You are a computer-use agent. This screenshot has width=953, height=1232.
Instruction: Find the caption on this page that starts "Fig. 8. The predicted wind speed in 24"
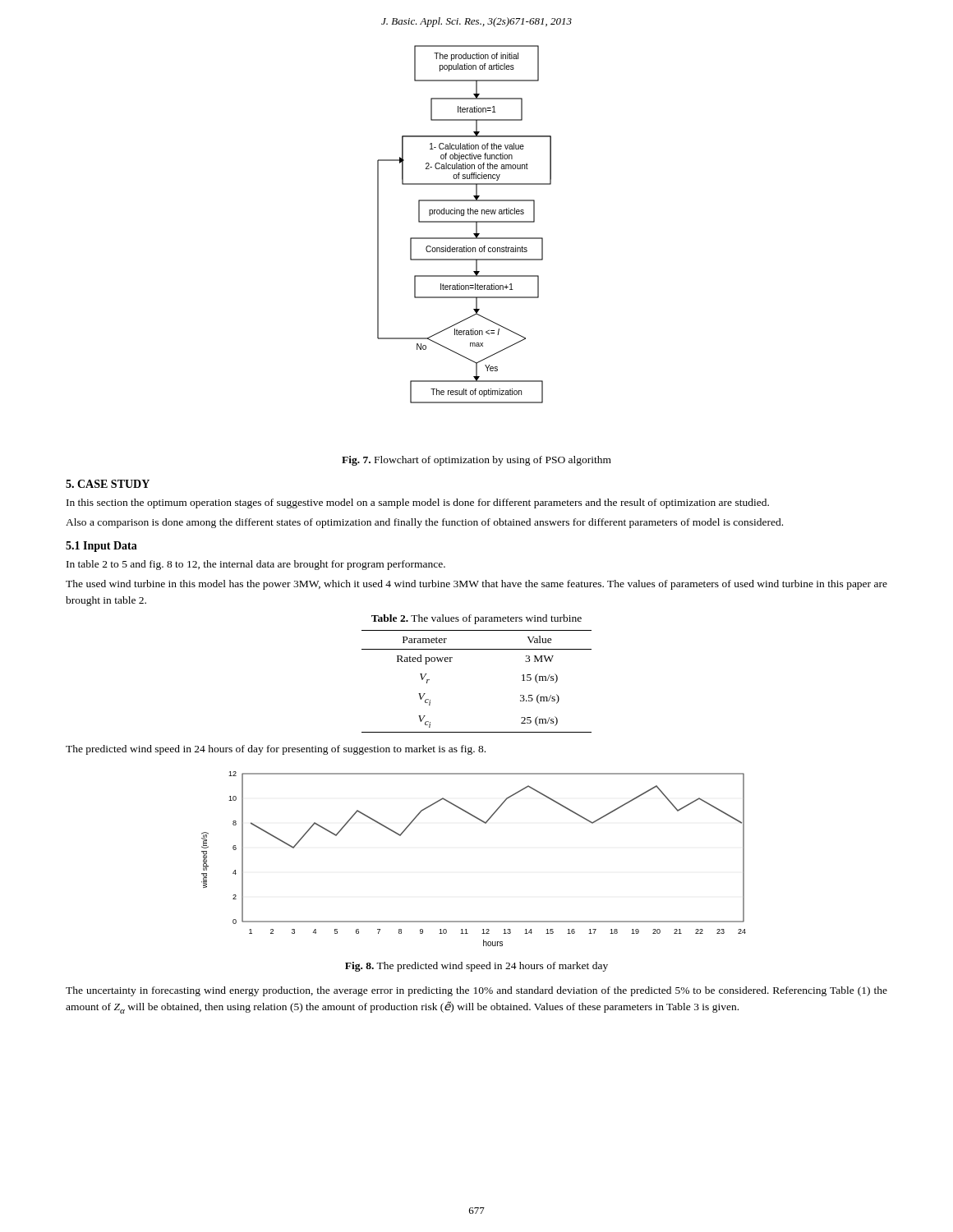[476, 966]
